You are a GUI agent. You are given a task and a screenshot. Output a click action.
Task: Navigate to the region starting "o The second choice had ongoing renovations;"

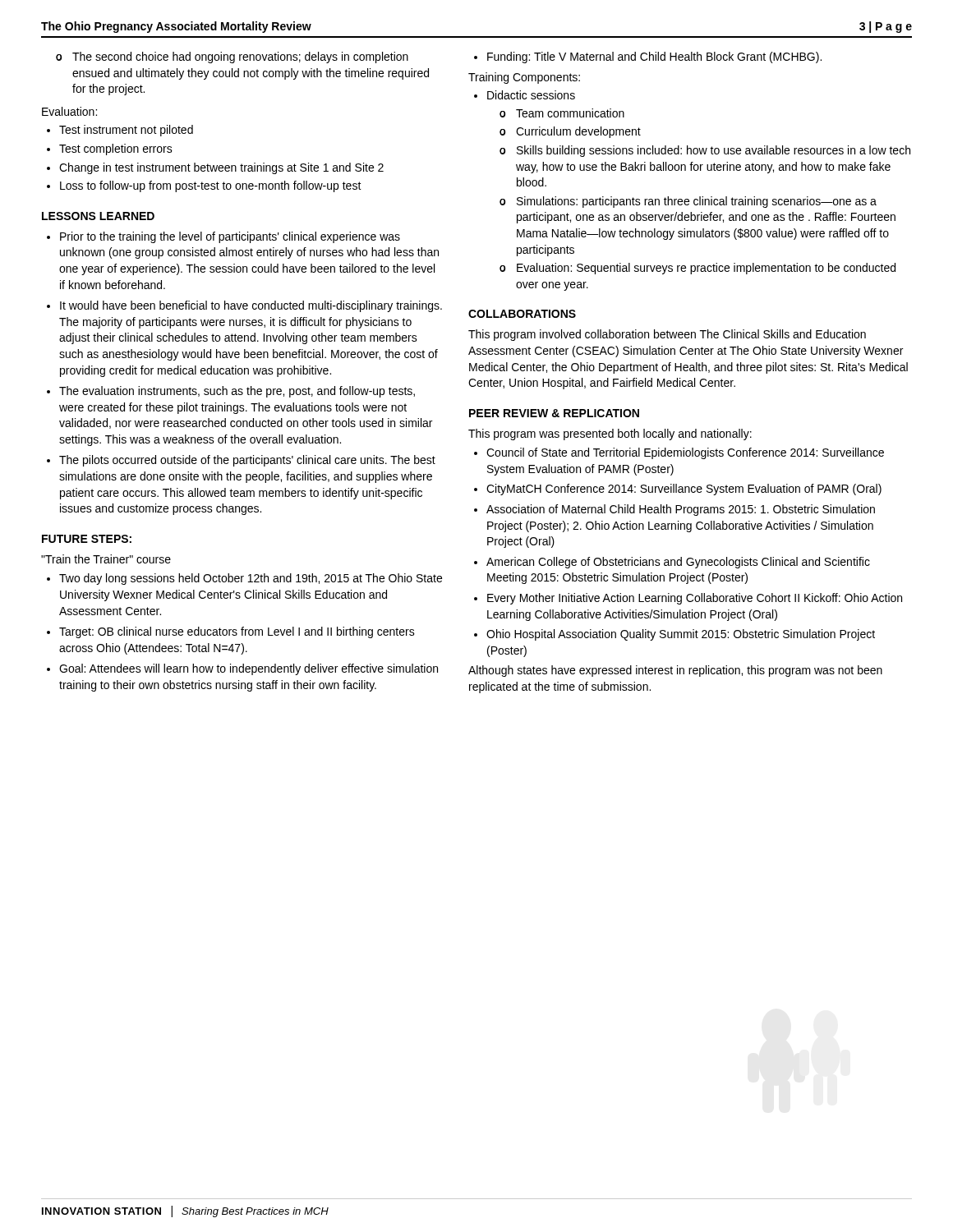point(250,73)
